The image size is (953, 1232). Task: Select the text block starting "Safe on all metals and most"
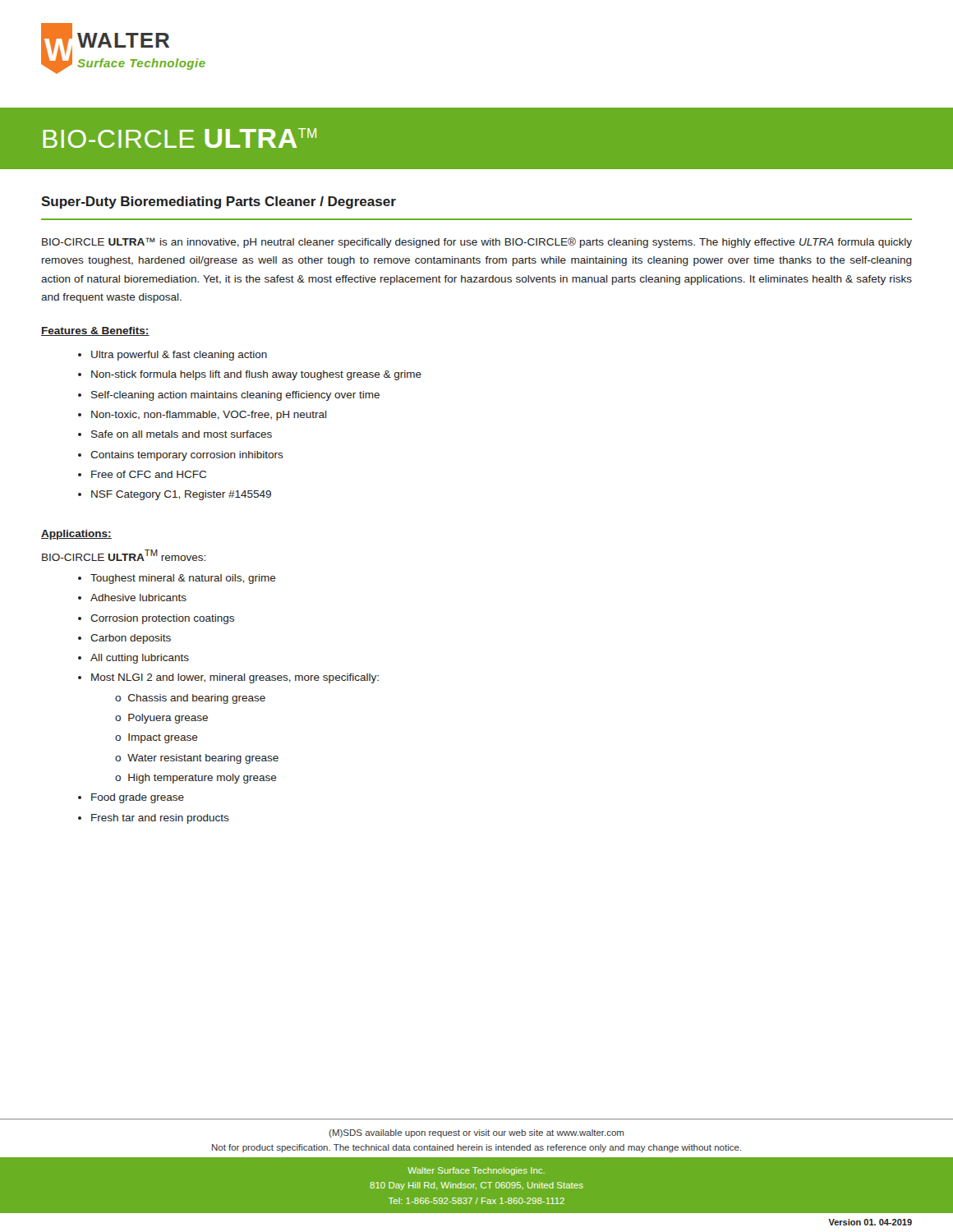click(x=181, y=434)
